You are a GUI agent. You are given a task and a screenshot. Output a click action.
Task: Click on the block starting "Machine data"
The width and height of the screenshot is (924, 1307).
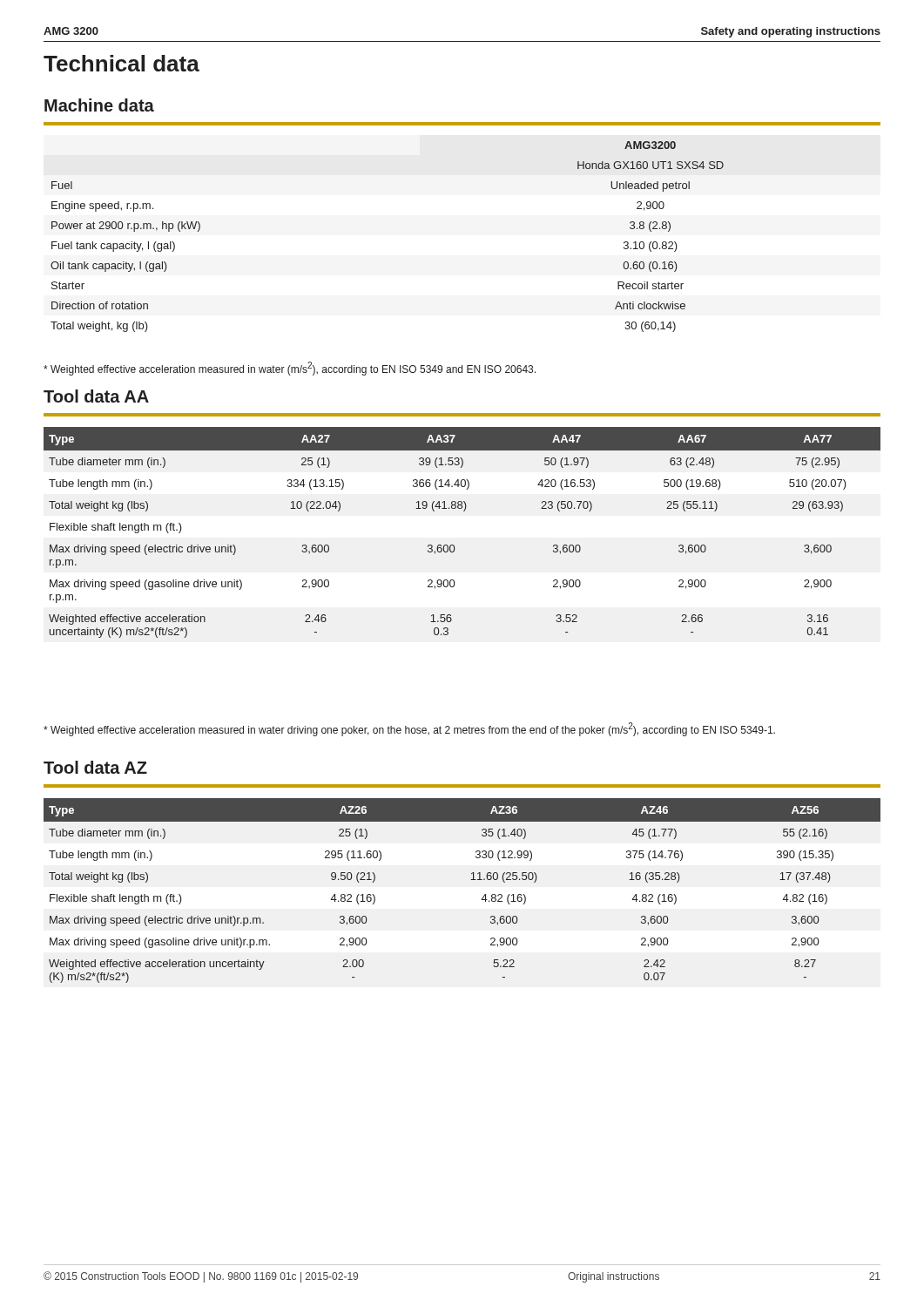[x=99, y=105]
